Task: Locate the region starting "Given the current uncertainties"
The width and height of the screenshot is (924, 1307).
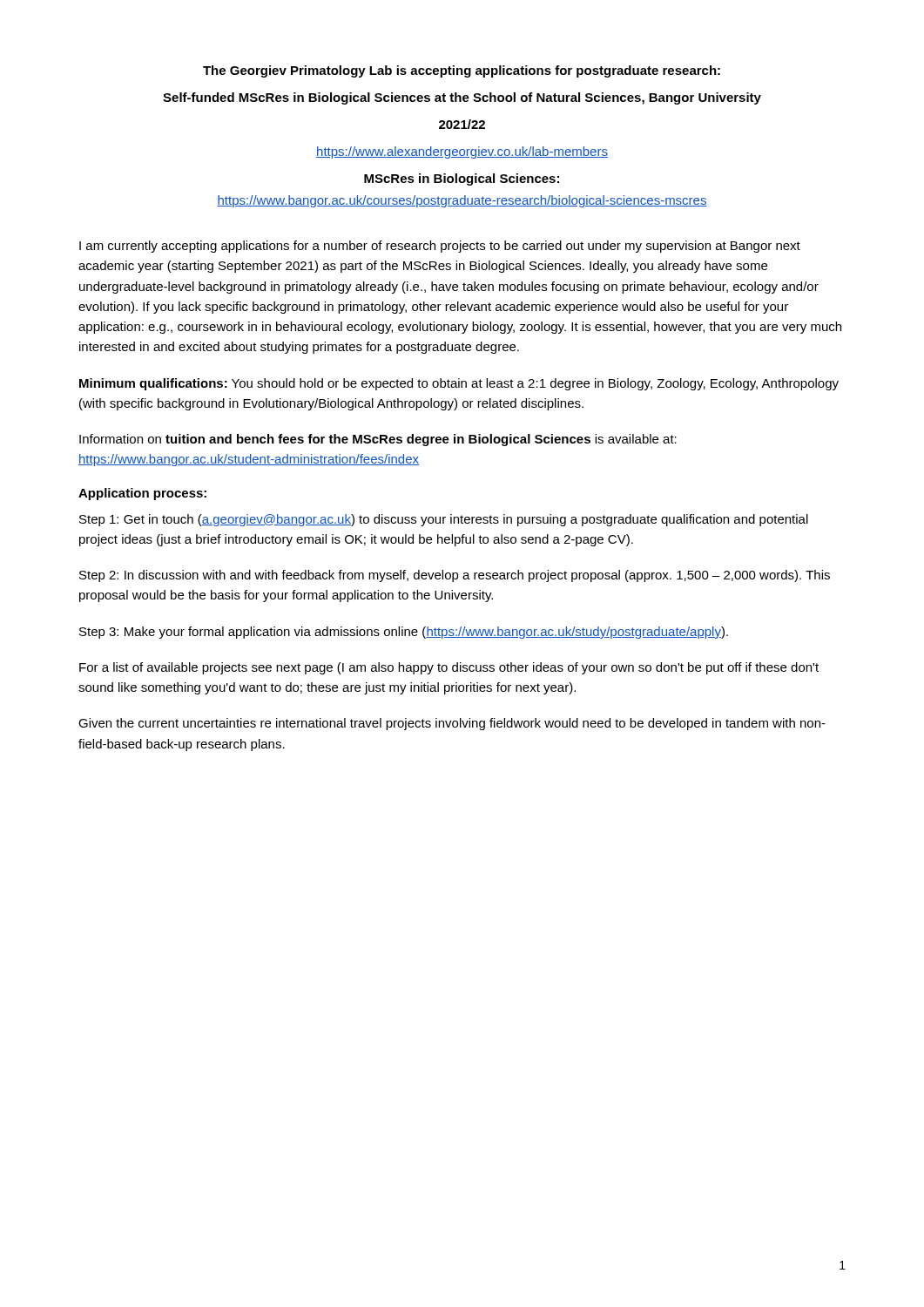Action: tap(452, 733)
